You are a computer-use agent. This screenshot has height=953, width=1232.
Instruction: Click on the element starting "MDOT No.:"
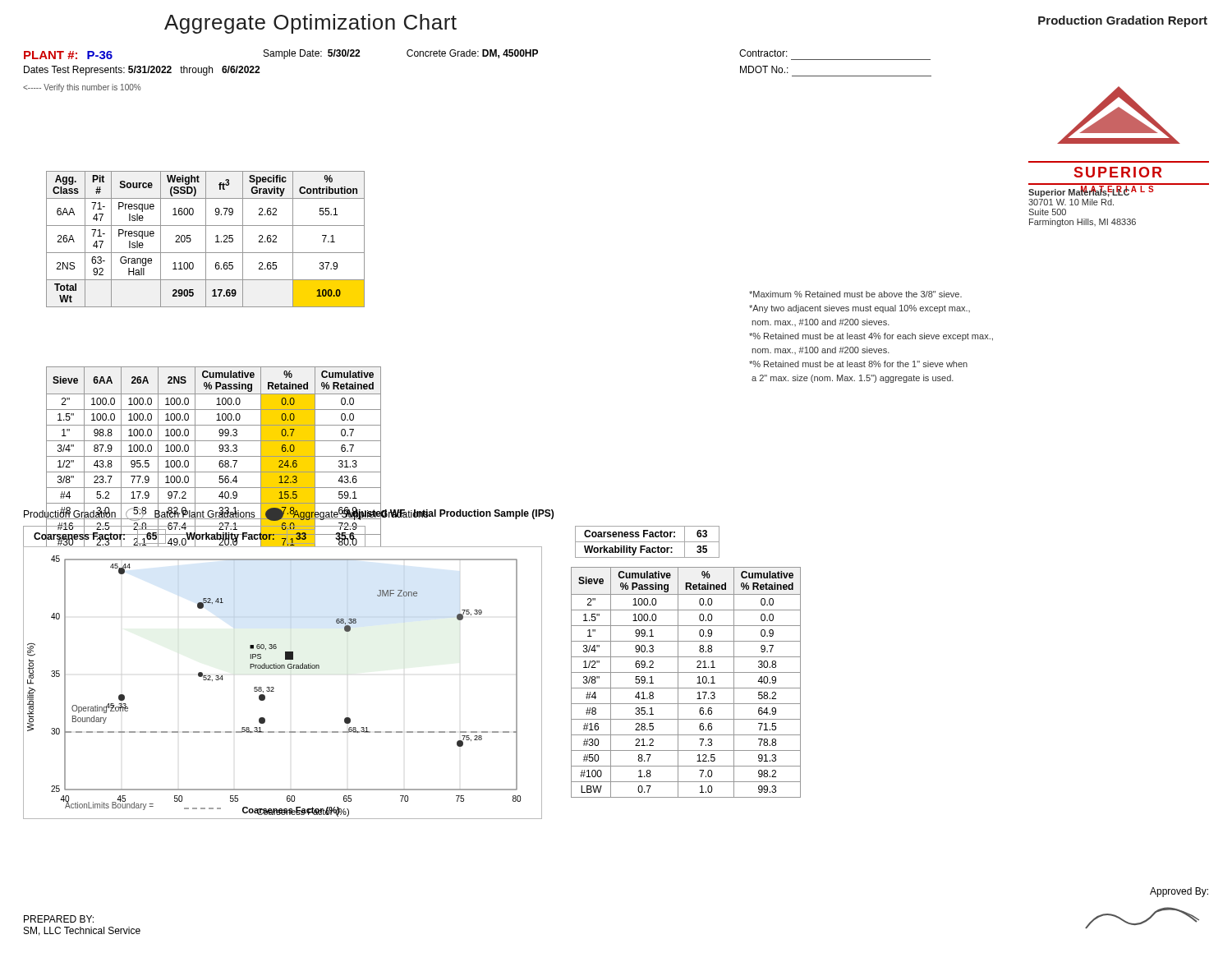(x=835, y=70)
